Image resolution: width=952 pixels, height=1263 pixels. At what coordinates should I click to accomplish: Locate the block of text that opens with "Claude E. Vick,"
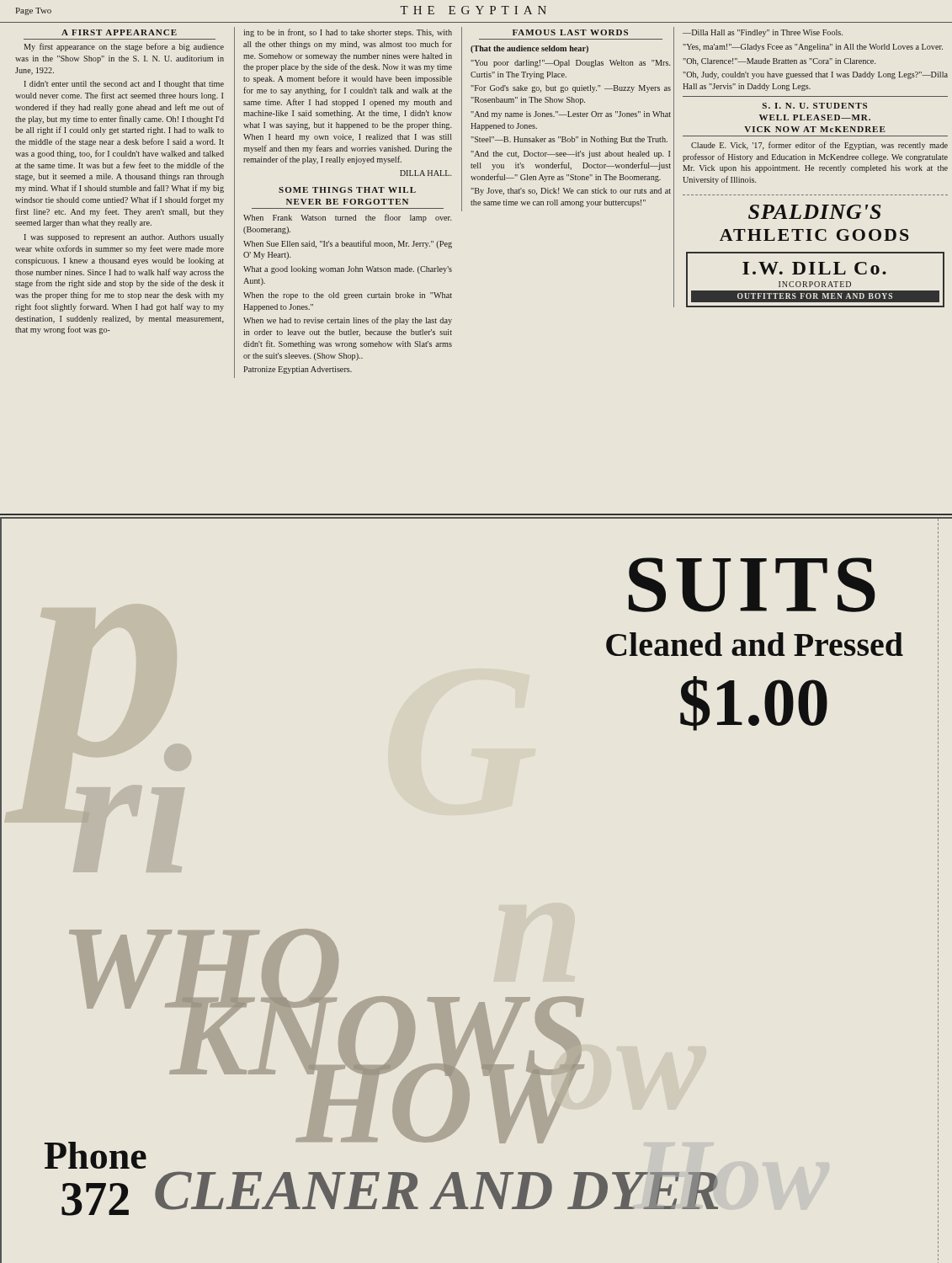[815, 163]
